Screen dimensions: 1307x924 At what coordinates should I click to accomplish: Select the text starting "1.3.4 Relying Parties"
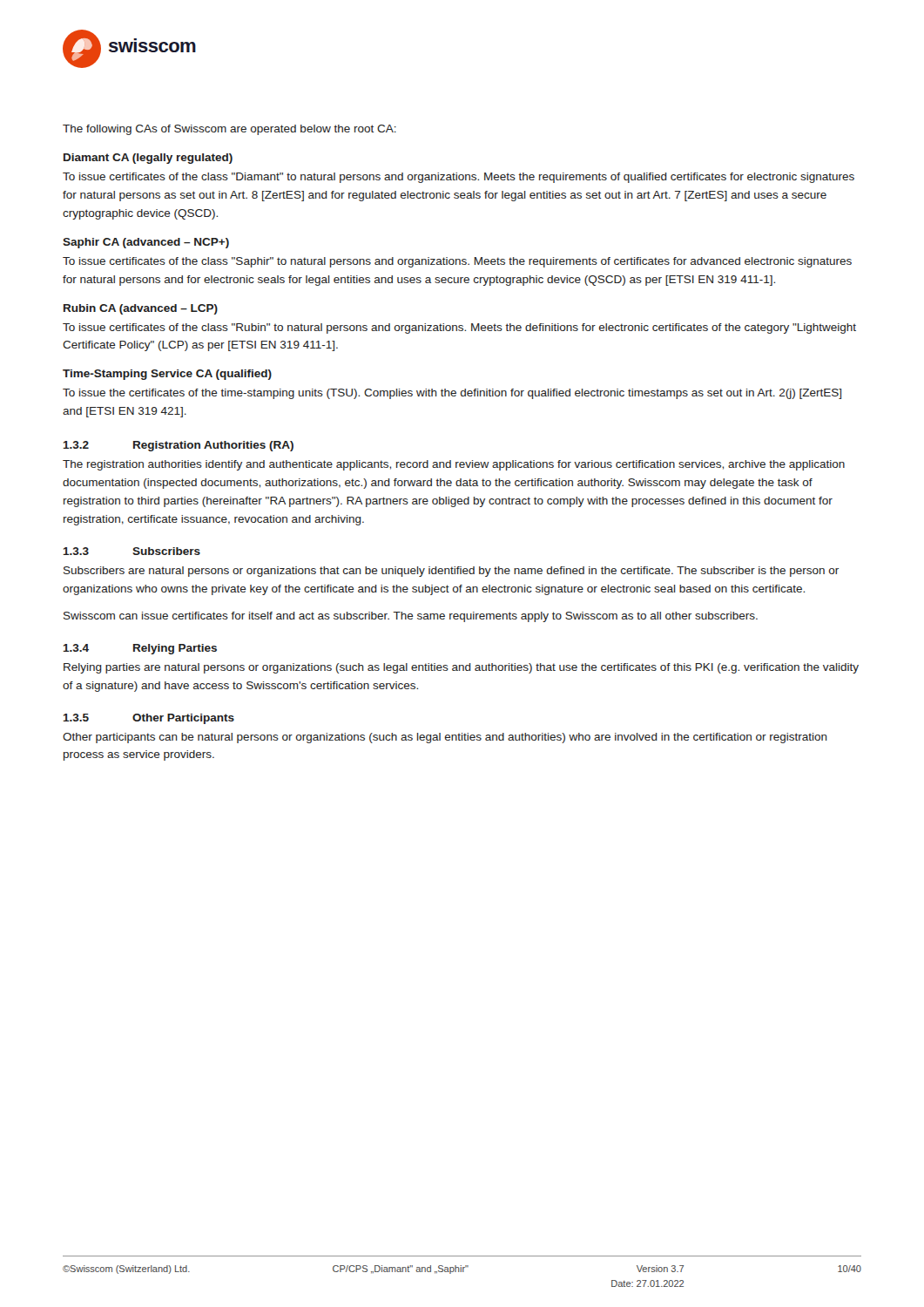140,649
